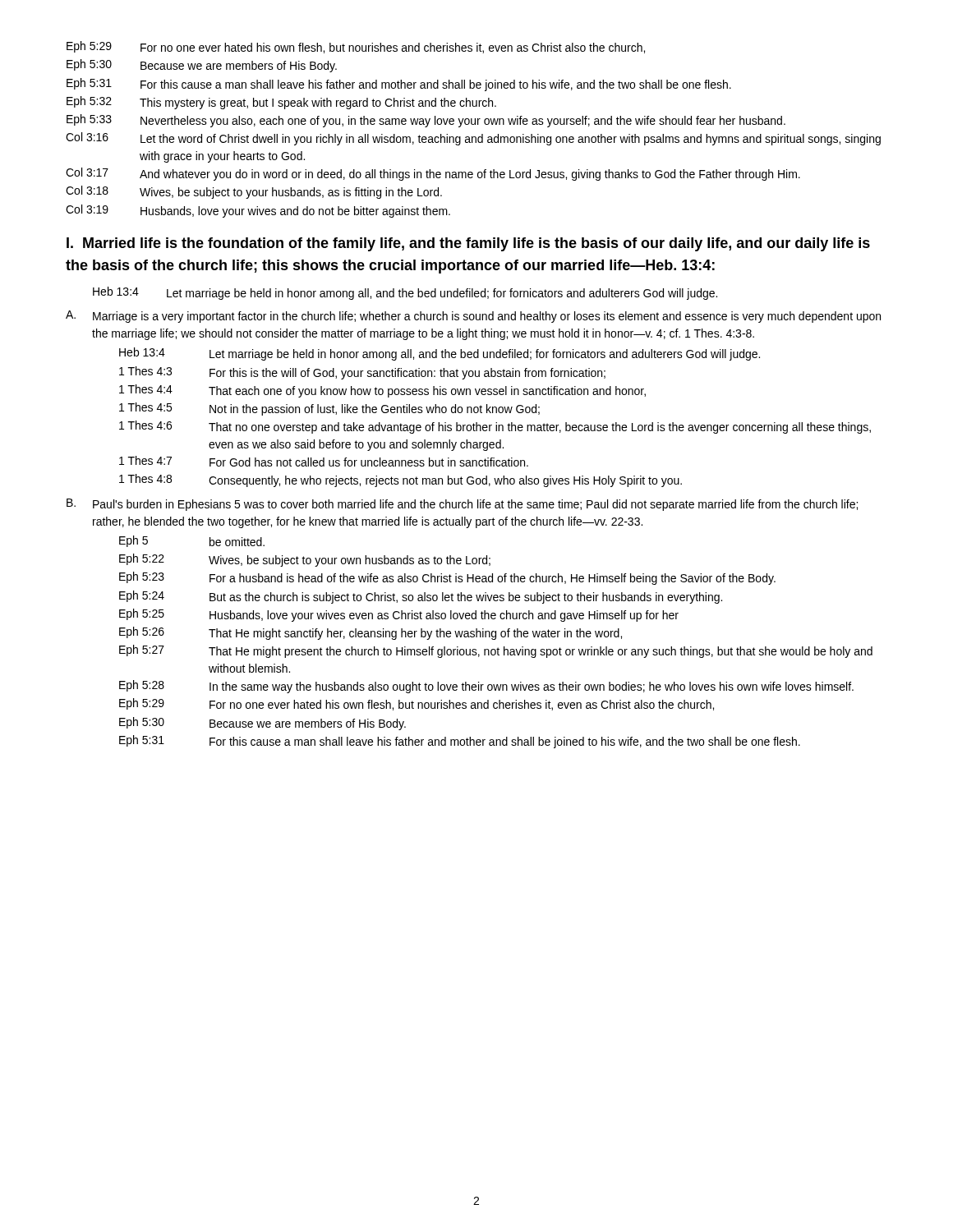Click the passage that begins "Col 3:17 And whatever you do in word"
Viewport: 953px width, 1232px height.
coord(433,174)
